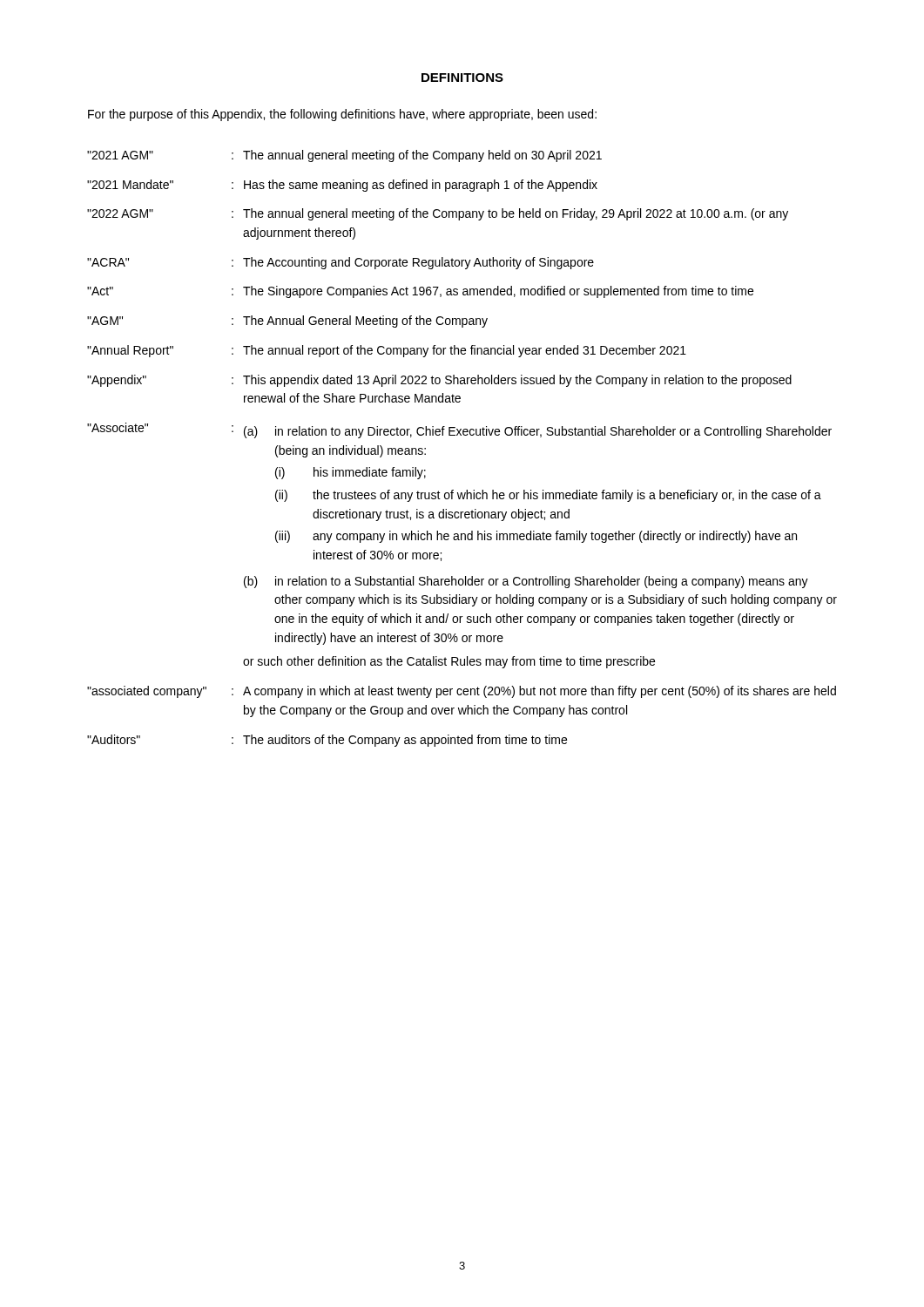Locate the block of text that opens with ""Auditors" : The"
This screenshot has height=1307, width=924.
click(x=462, y=740)
